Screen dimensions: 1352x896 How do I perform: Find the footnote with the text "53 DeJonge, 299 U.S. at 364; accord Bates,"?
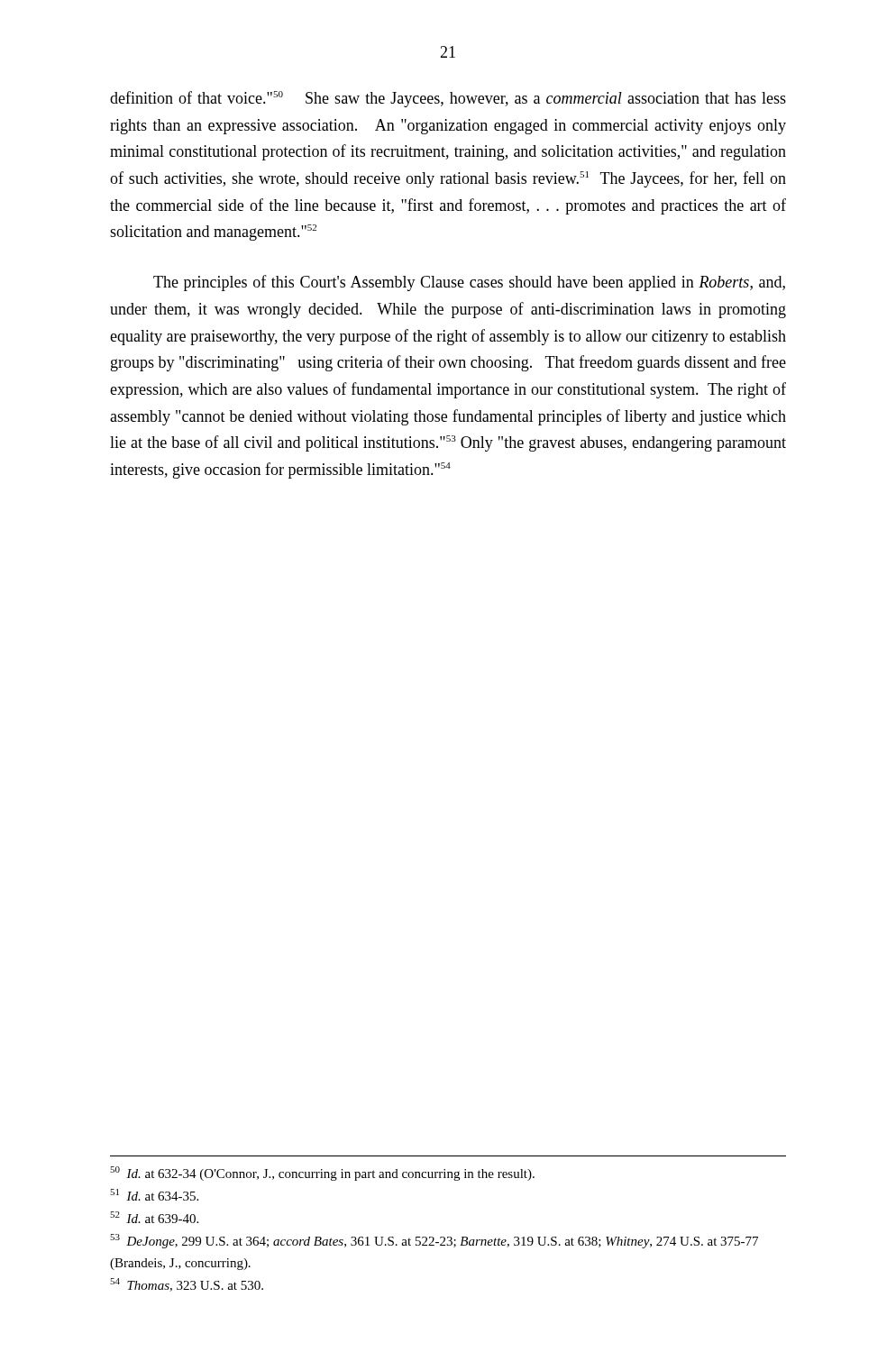pyautogui.click(x=434, y=1250)
